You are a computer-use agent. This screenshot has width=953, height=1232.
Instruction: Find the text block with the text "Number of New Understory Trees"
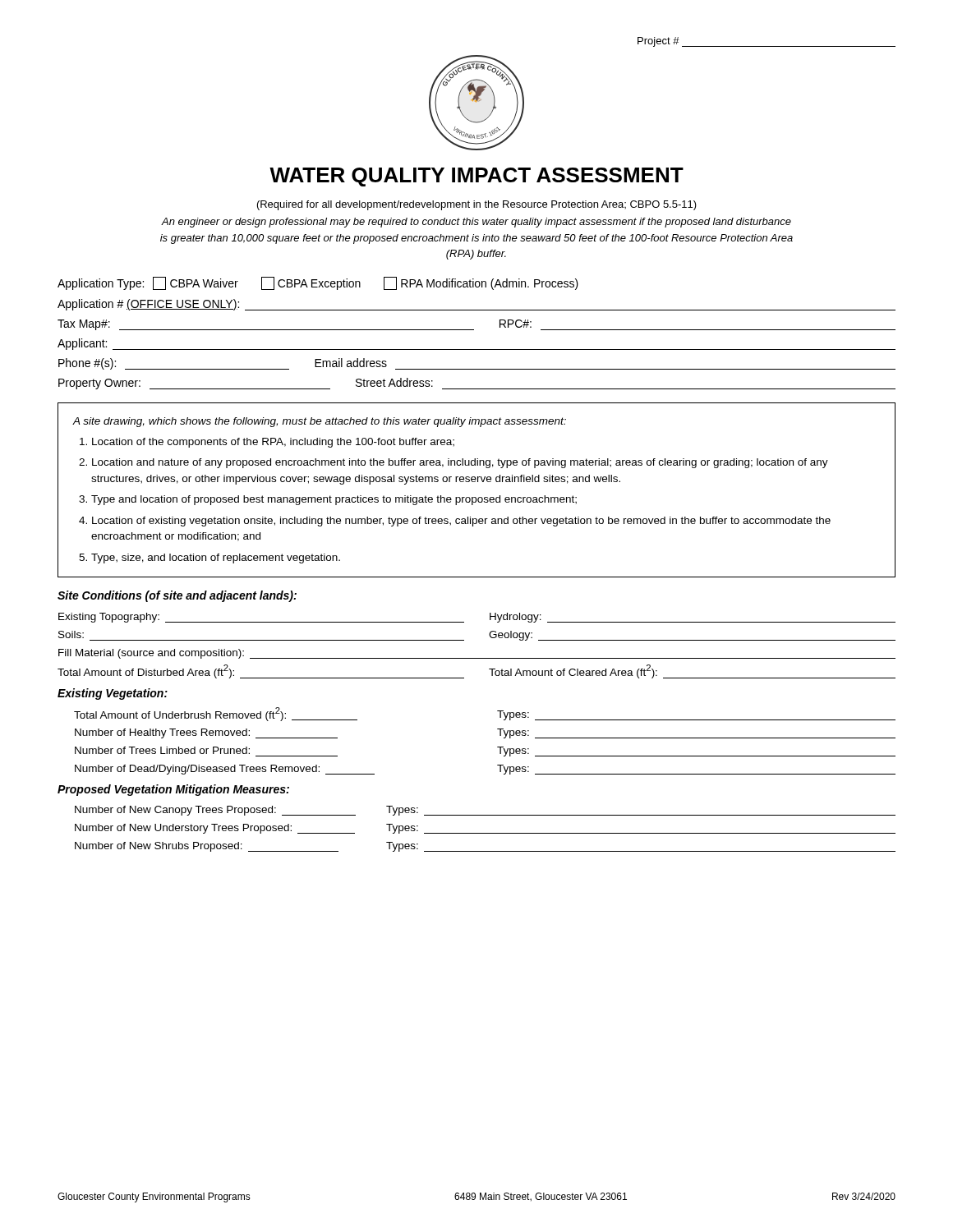point(215,827)
